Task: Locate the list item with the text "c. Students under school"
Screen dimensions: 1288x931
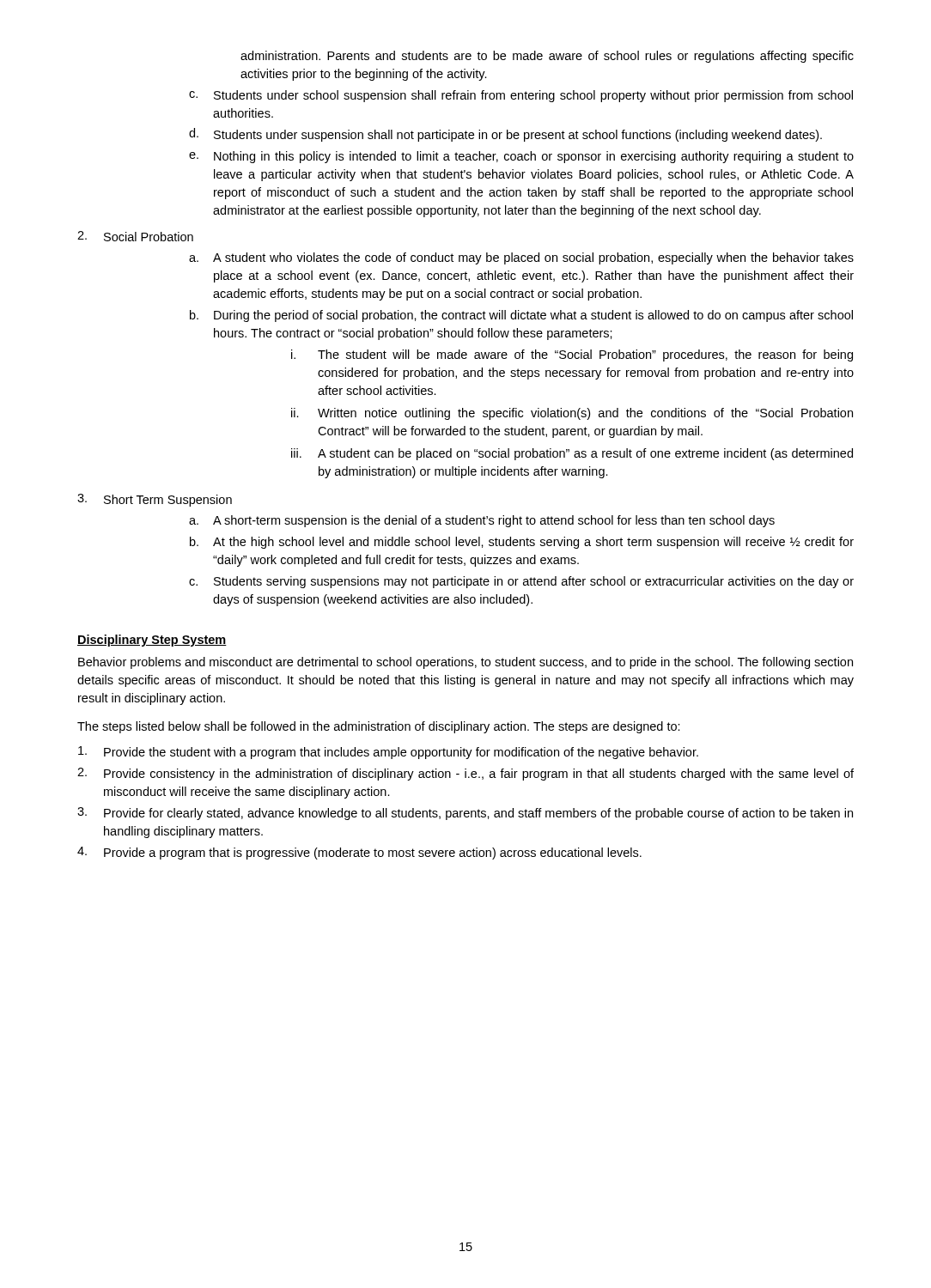Action: 466,105
